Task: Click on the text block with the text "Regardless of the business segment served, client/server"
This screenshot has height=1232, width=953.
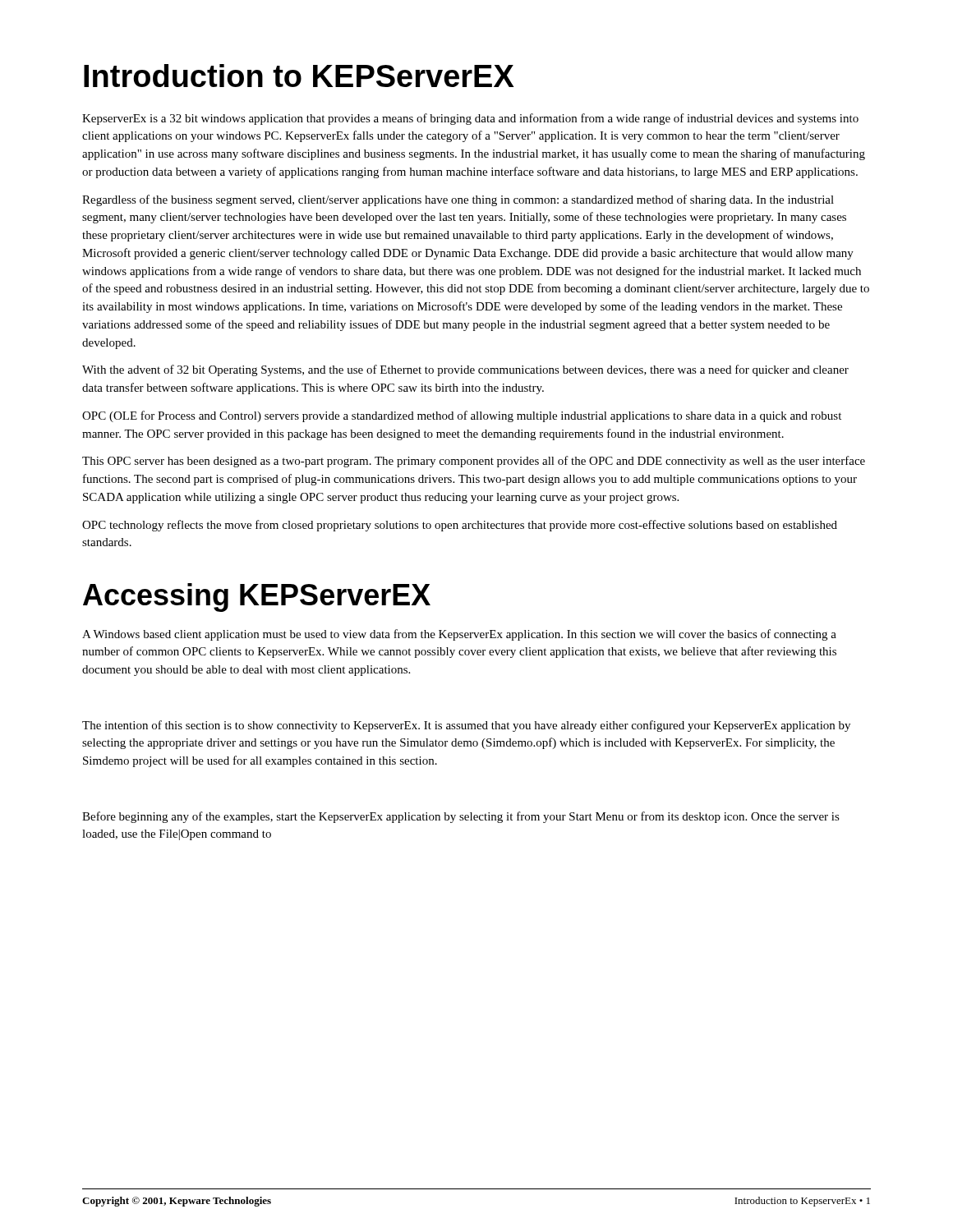Action: [x=476, y=271]
